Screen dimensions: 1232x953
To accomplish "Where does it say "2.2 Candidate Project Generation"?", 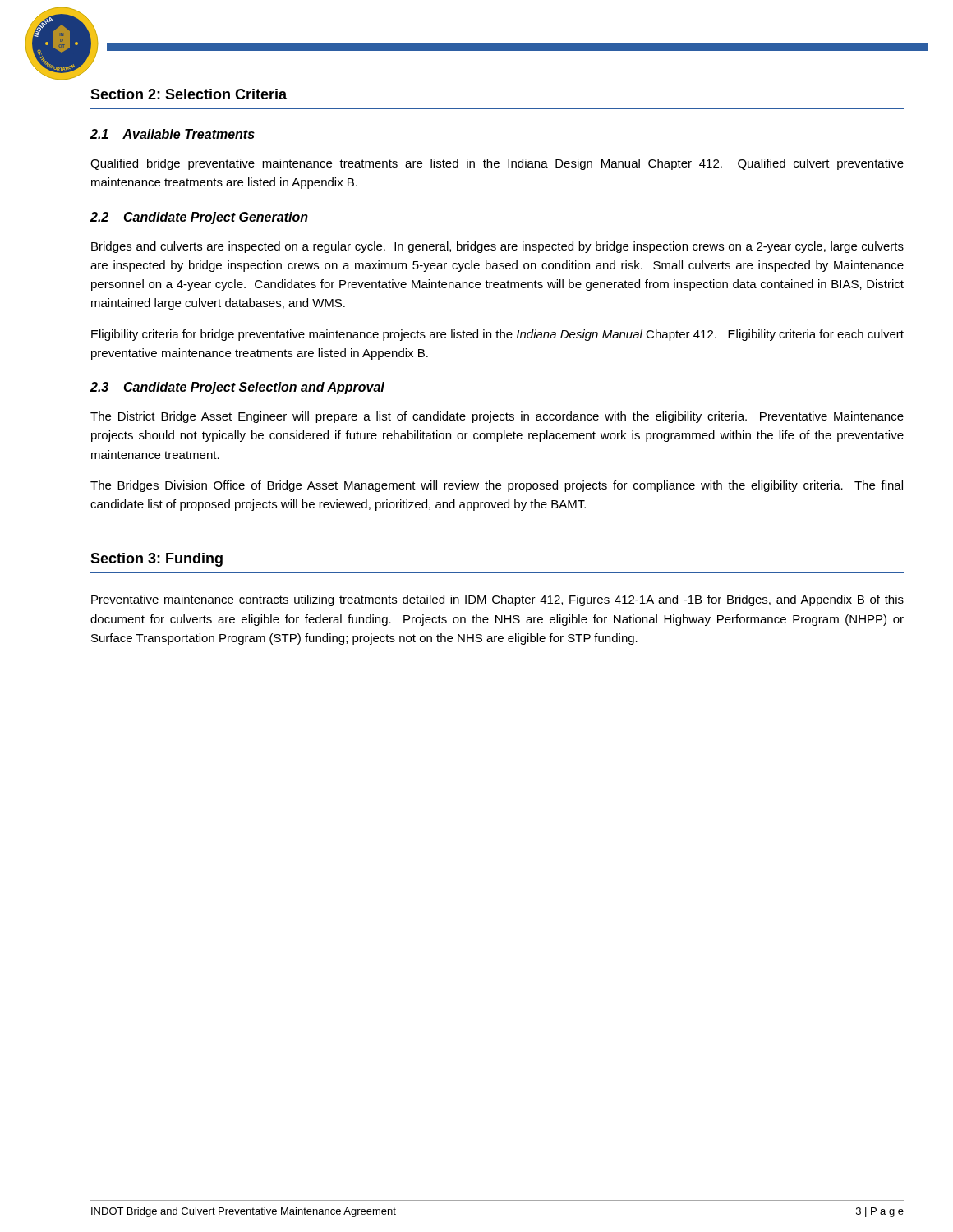I will click(x=199, y=218).
